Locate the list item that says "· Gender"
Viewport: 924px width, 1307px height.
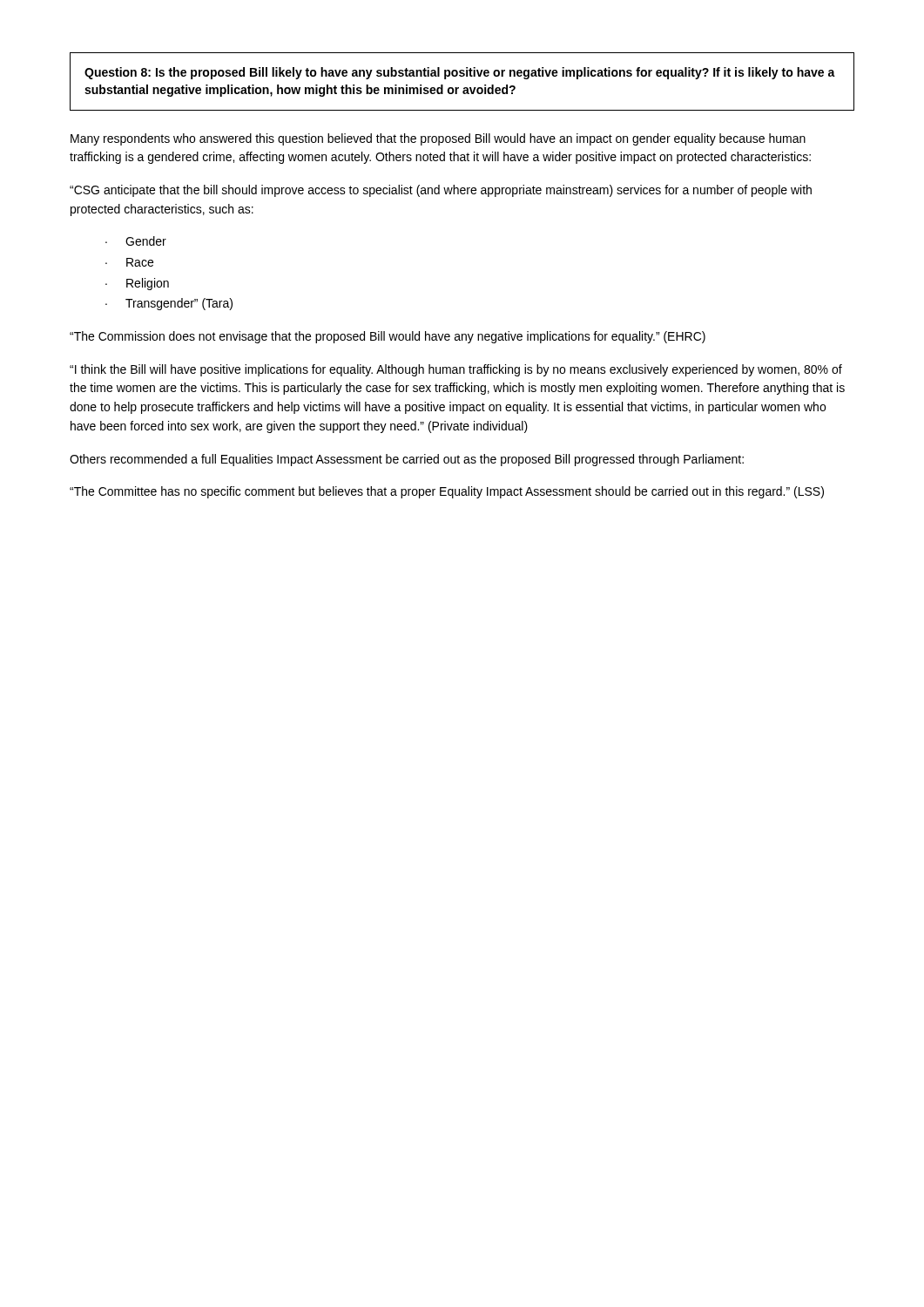pos(135,242)
